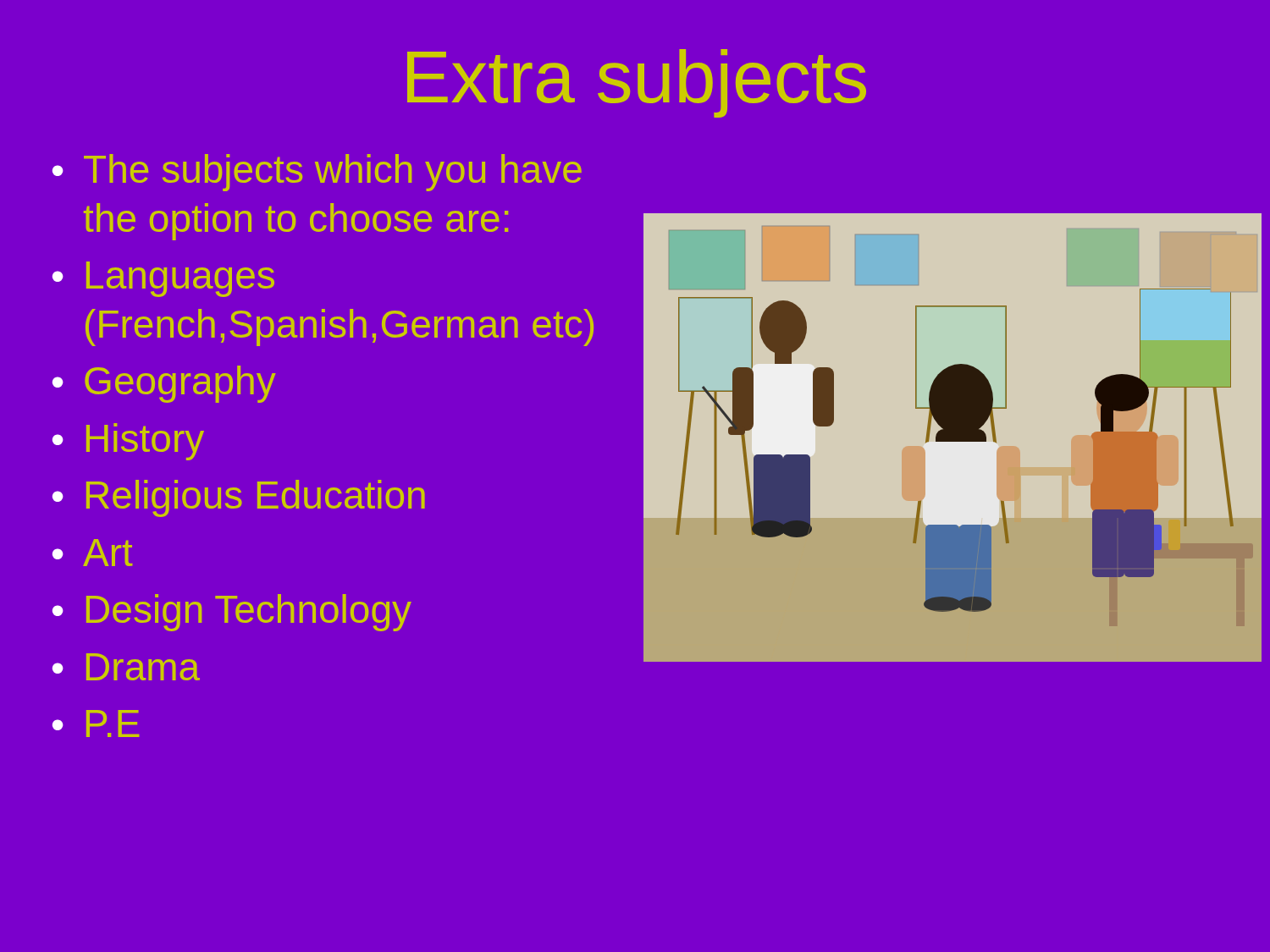Locate the text "• Design Technology"

(231, 610)
